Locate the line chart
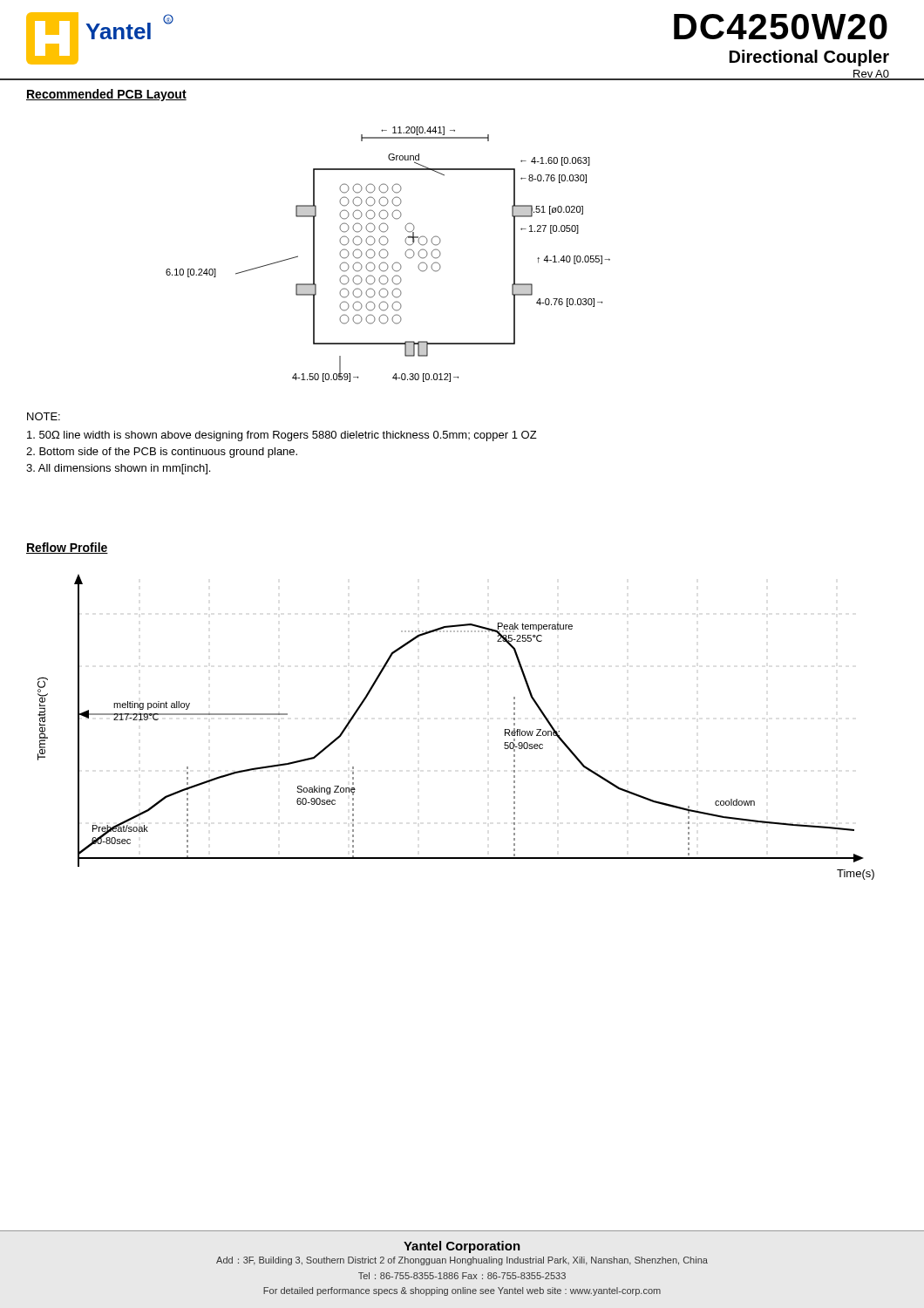The width and height of the screenshot is (924, 1308). (x=462, y=738)
